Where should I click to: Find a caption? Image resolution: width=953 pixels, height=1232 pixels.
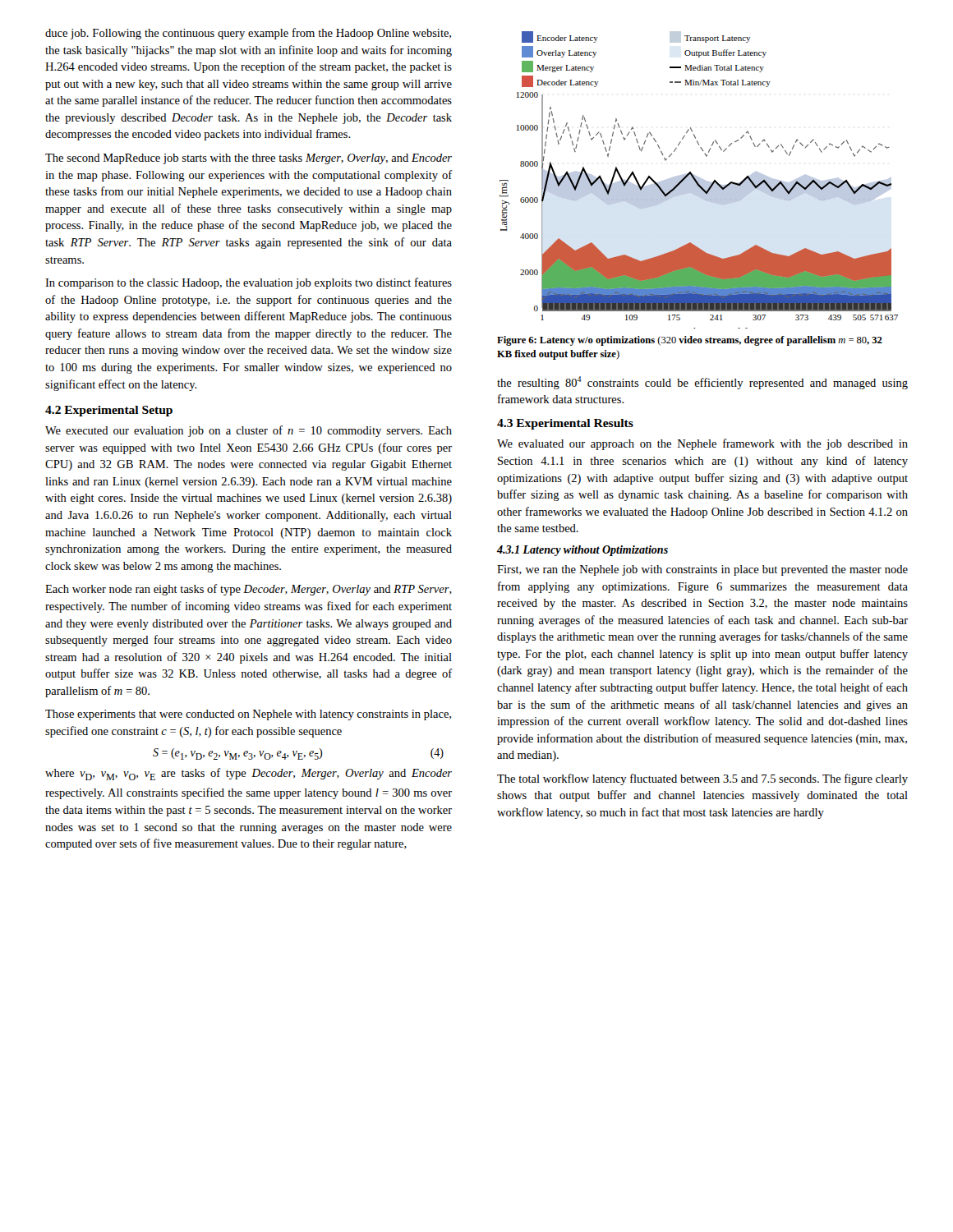click(x=690, y=347)
